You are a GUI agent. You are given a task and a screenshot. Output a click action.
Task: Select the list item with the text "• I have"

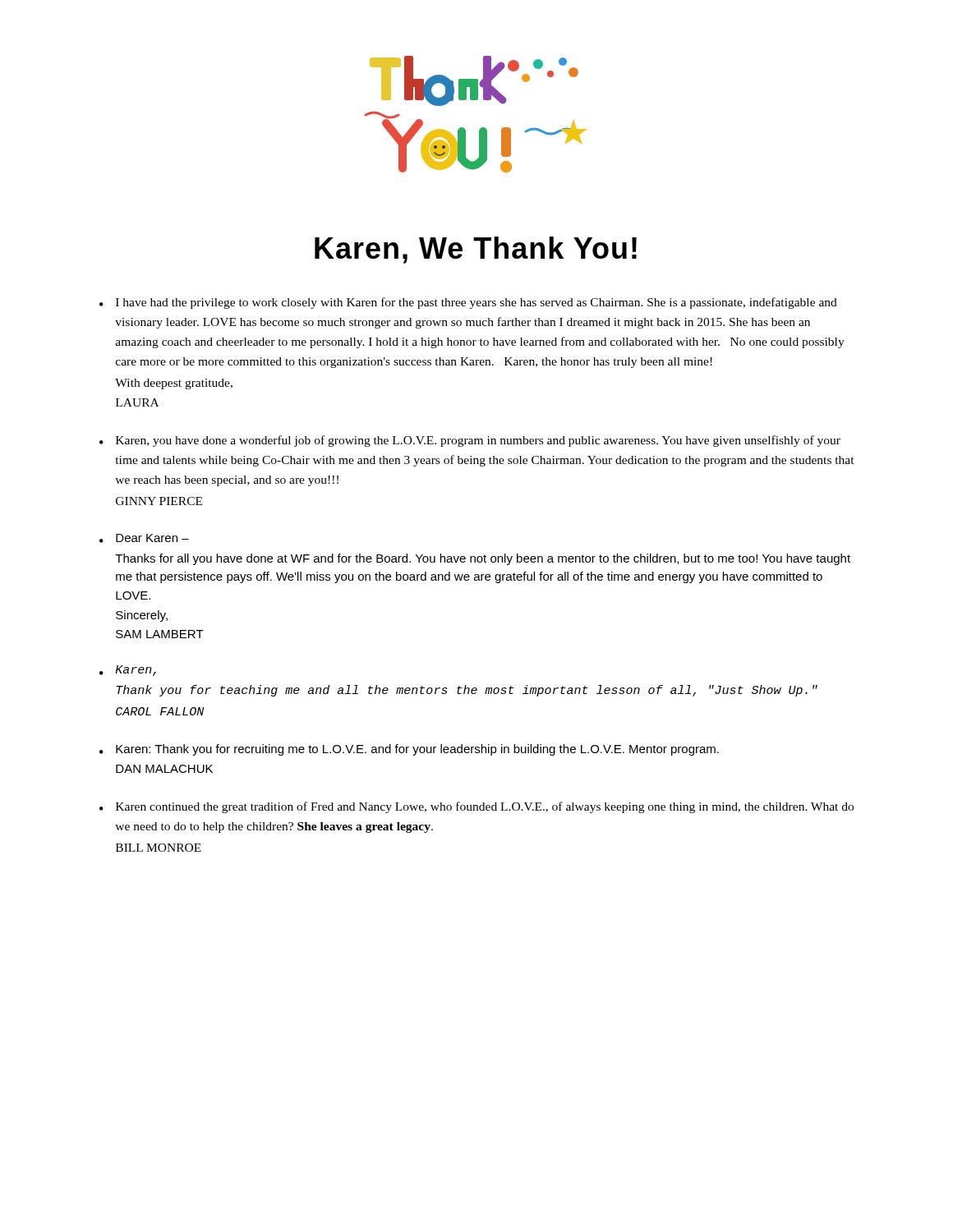(476, 352)
